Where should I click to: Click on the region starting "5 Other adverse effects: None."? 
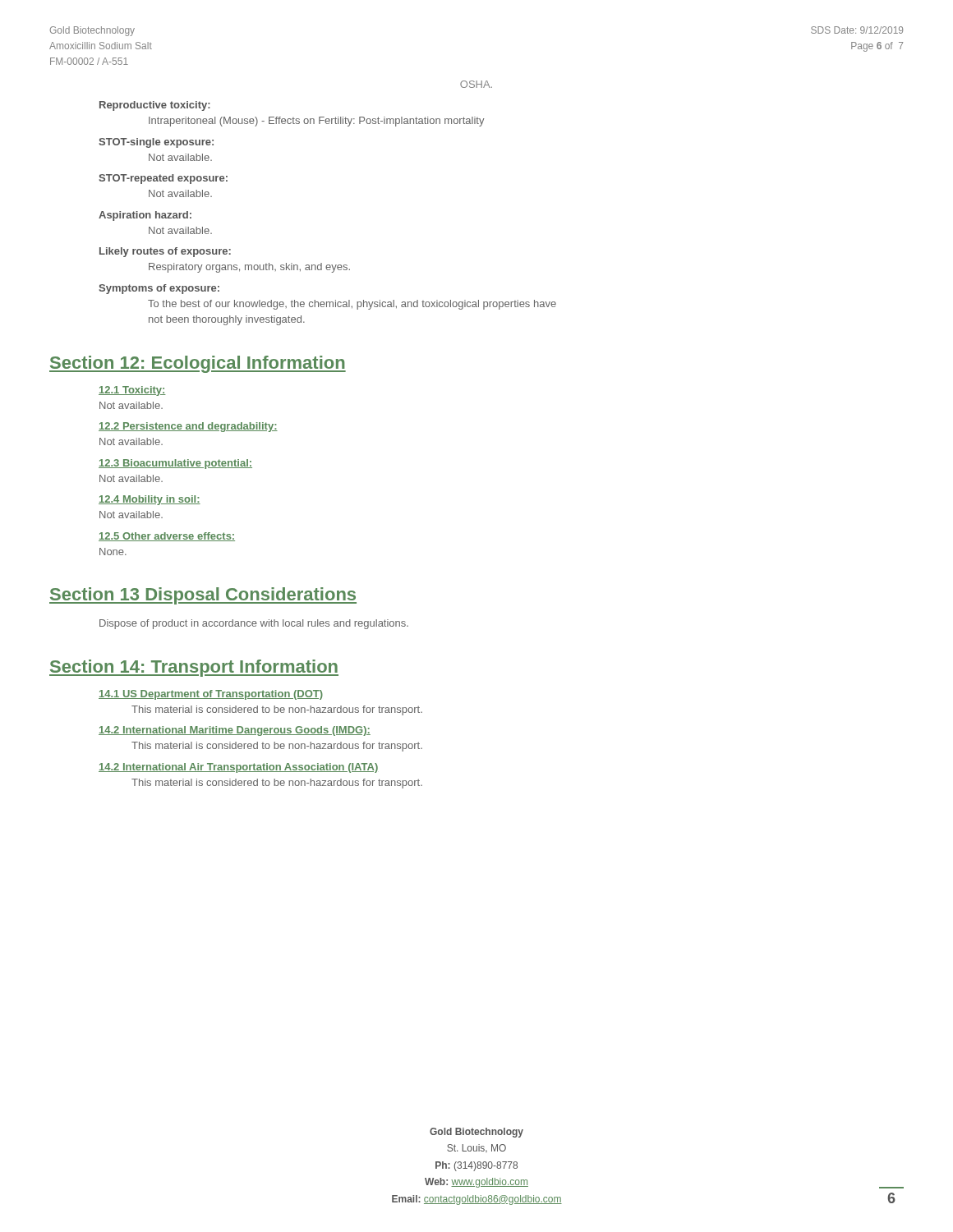tap(167, 537)
